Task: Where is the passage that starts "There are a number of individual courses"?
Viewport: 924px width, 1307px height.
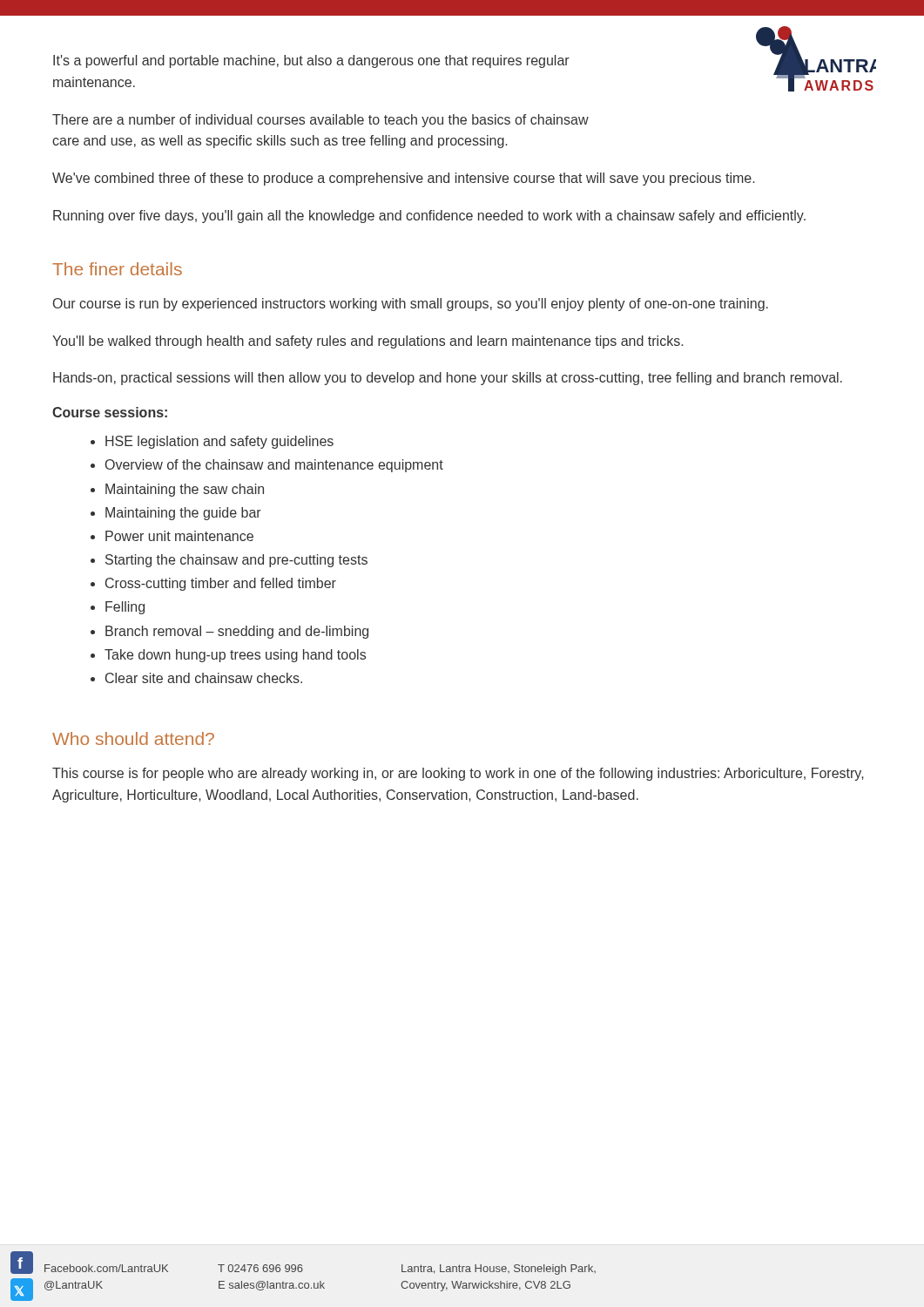Action: click(320, 130)
